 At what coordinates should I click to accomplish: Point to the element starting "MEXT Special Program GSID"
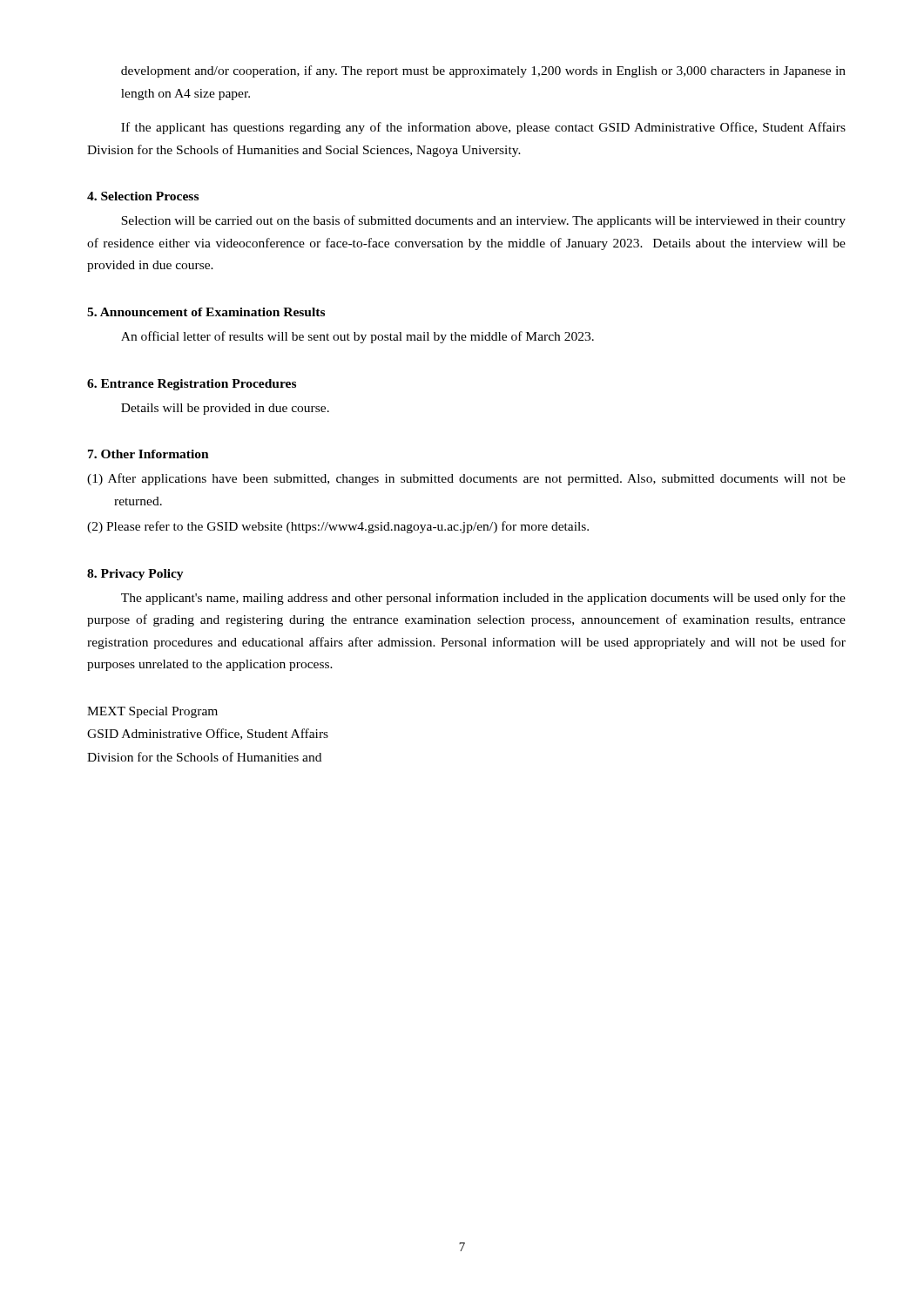click(208, 734)
